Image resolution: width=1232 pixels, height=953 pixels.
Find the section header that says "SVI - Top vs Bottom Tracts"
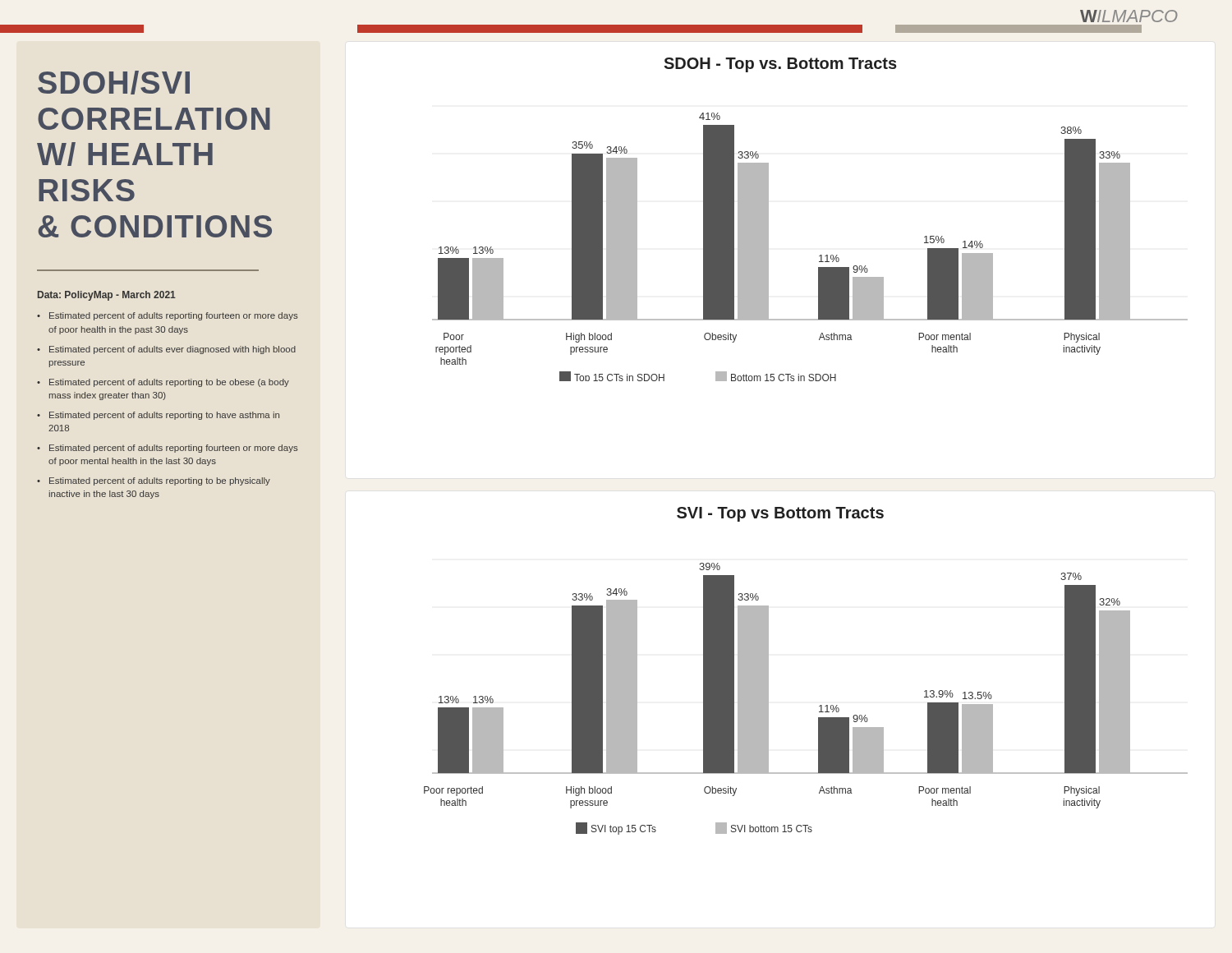click(x=780, y=513)
